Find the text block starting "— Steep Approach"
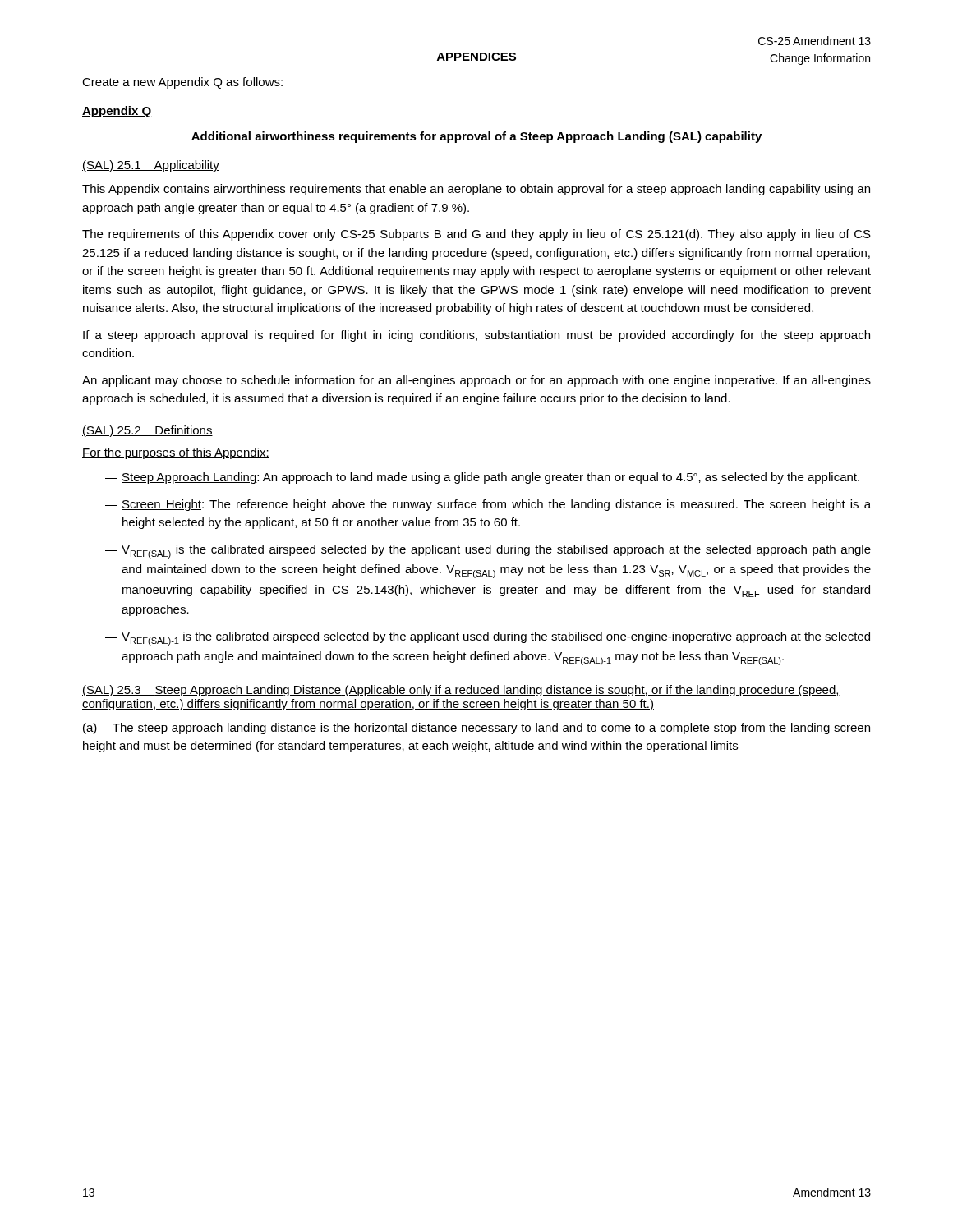The image size is (953, 1232). 488,477
